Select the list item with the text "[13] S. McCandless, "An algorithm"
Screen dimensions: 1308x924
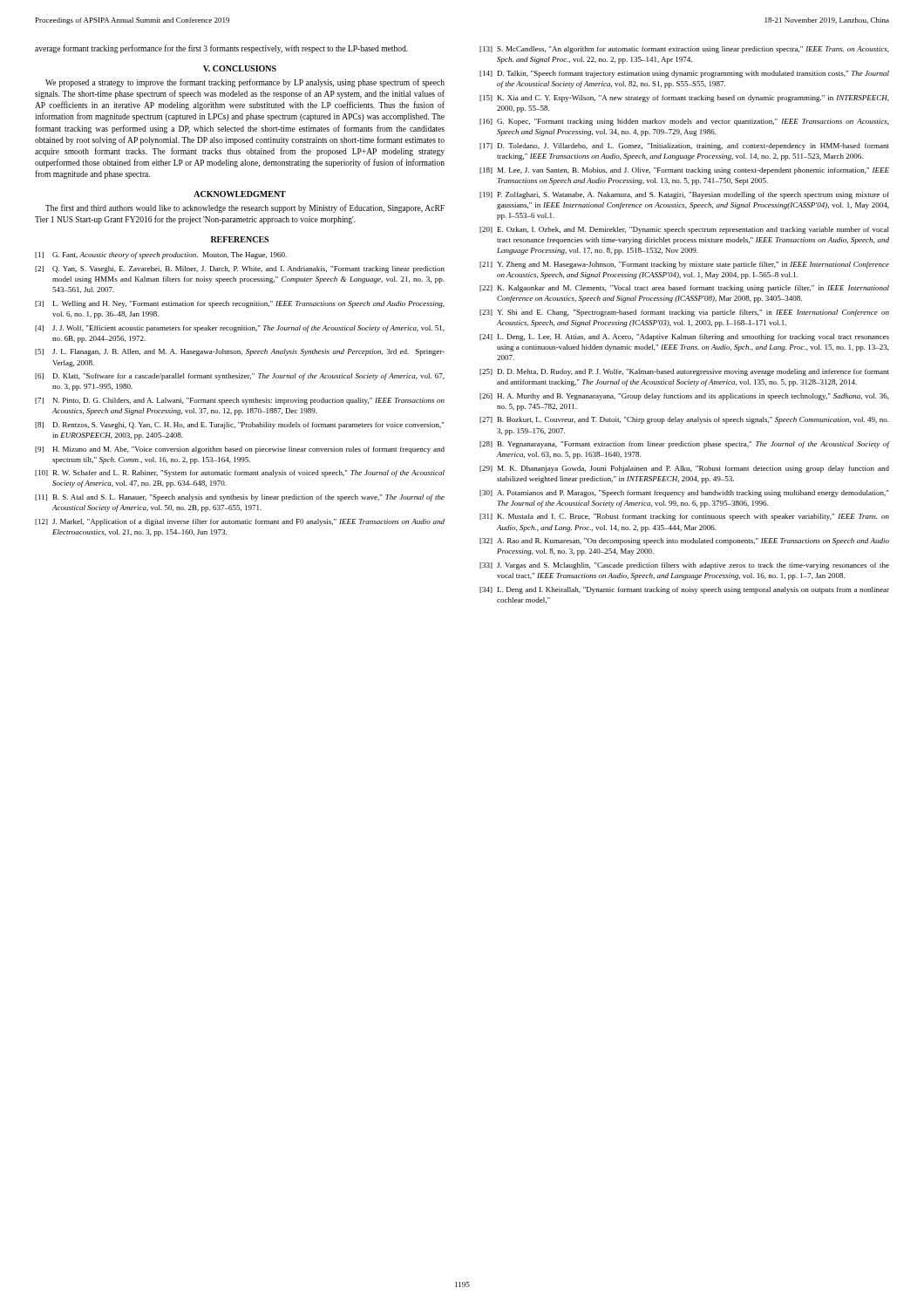(684, 54)
